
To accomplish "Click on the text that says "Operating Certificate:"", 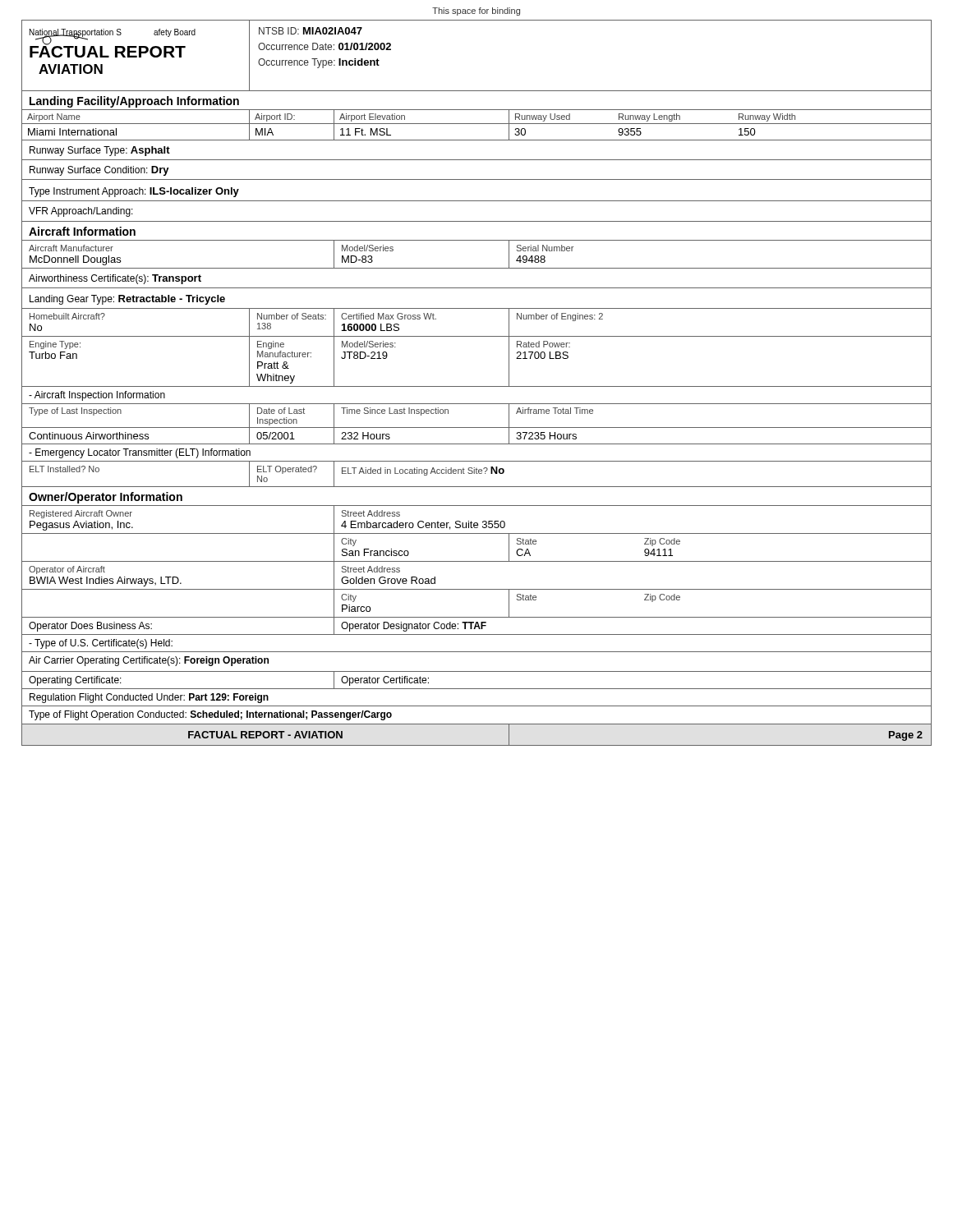I will pos(75,680).
